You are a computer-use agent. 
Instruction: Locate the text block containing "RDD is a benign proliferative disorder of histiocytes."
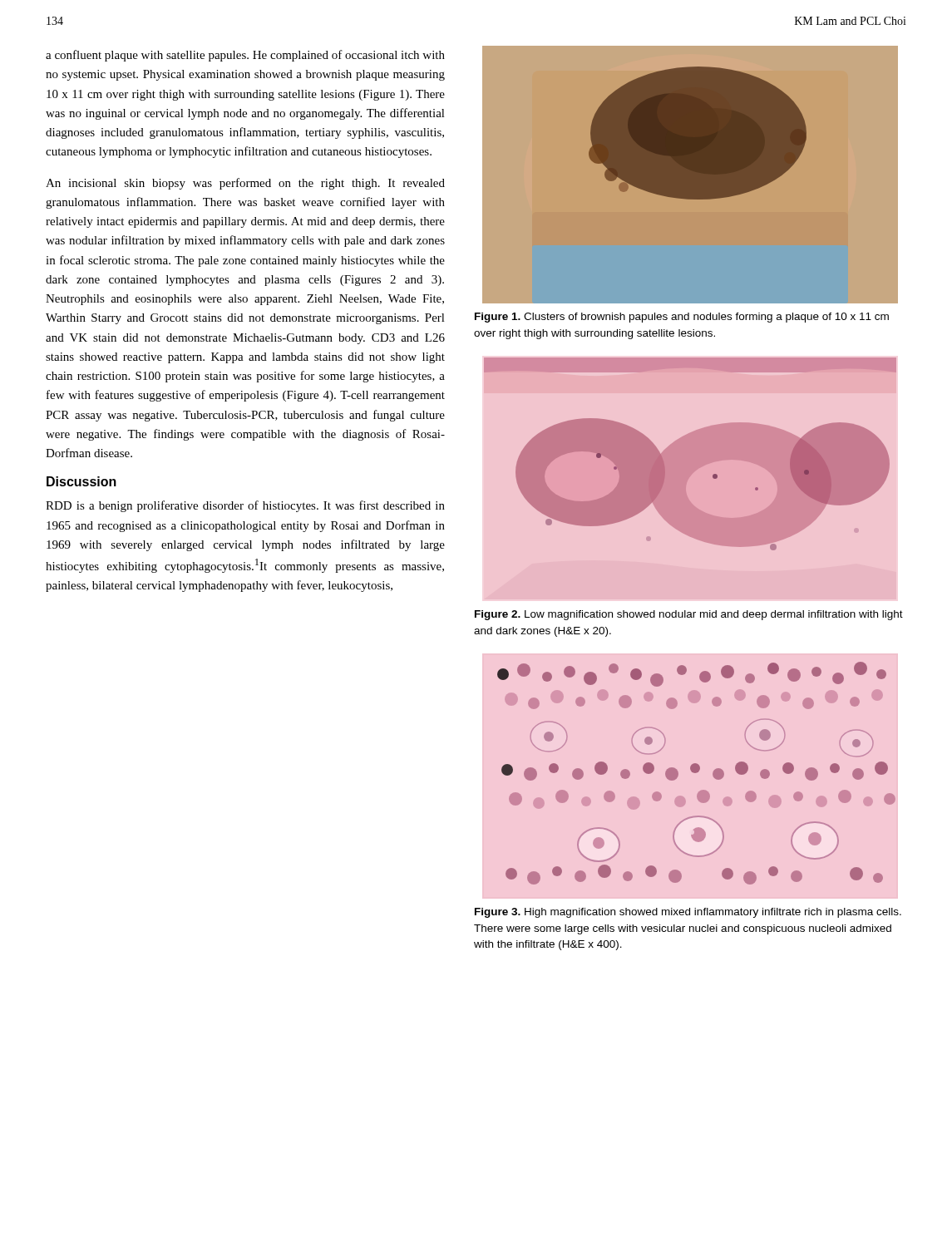click(x=245, y=546)
